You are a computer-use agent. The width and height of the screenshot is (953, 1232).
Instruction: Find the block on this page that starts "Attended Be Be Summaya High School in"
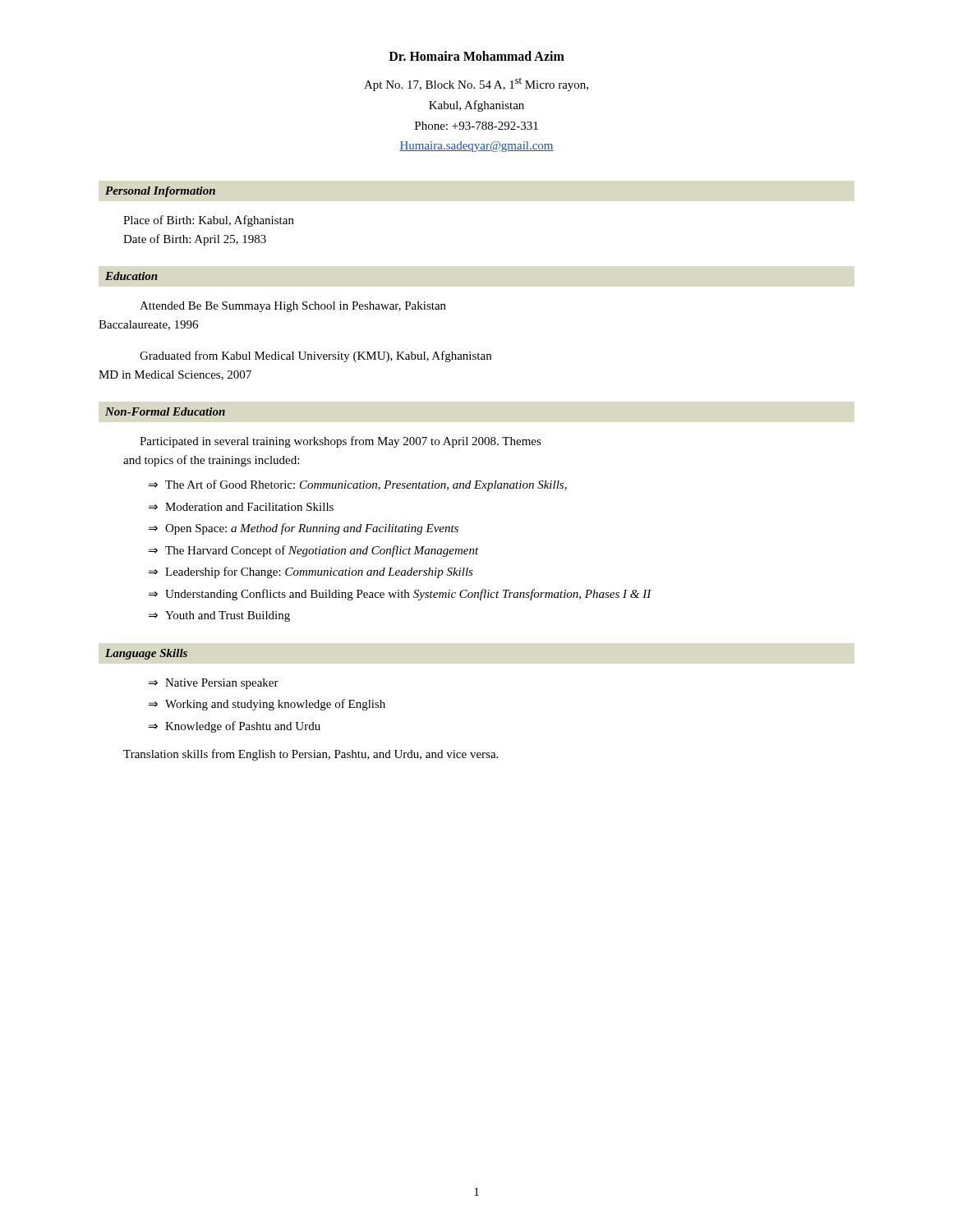[272, 314]
